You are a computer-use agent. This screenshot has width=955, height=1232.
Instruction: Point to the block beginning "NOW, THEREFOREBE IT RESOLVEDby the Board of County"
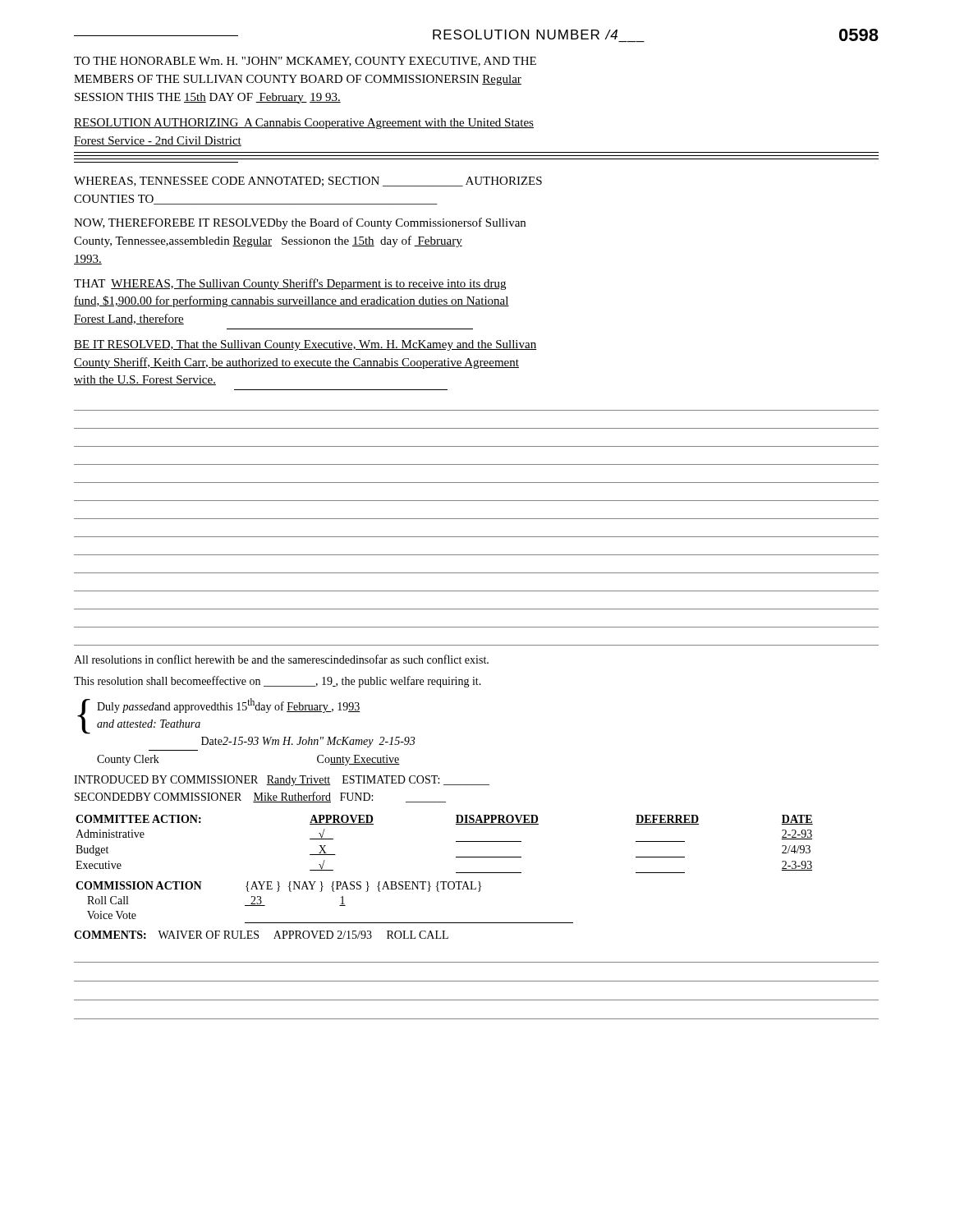[300, 241]
